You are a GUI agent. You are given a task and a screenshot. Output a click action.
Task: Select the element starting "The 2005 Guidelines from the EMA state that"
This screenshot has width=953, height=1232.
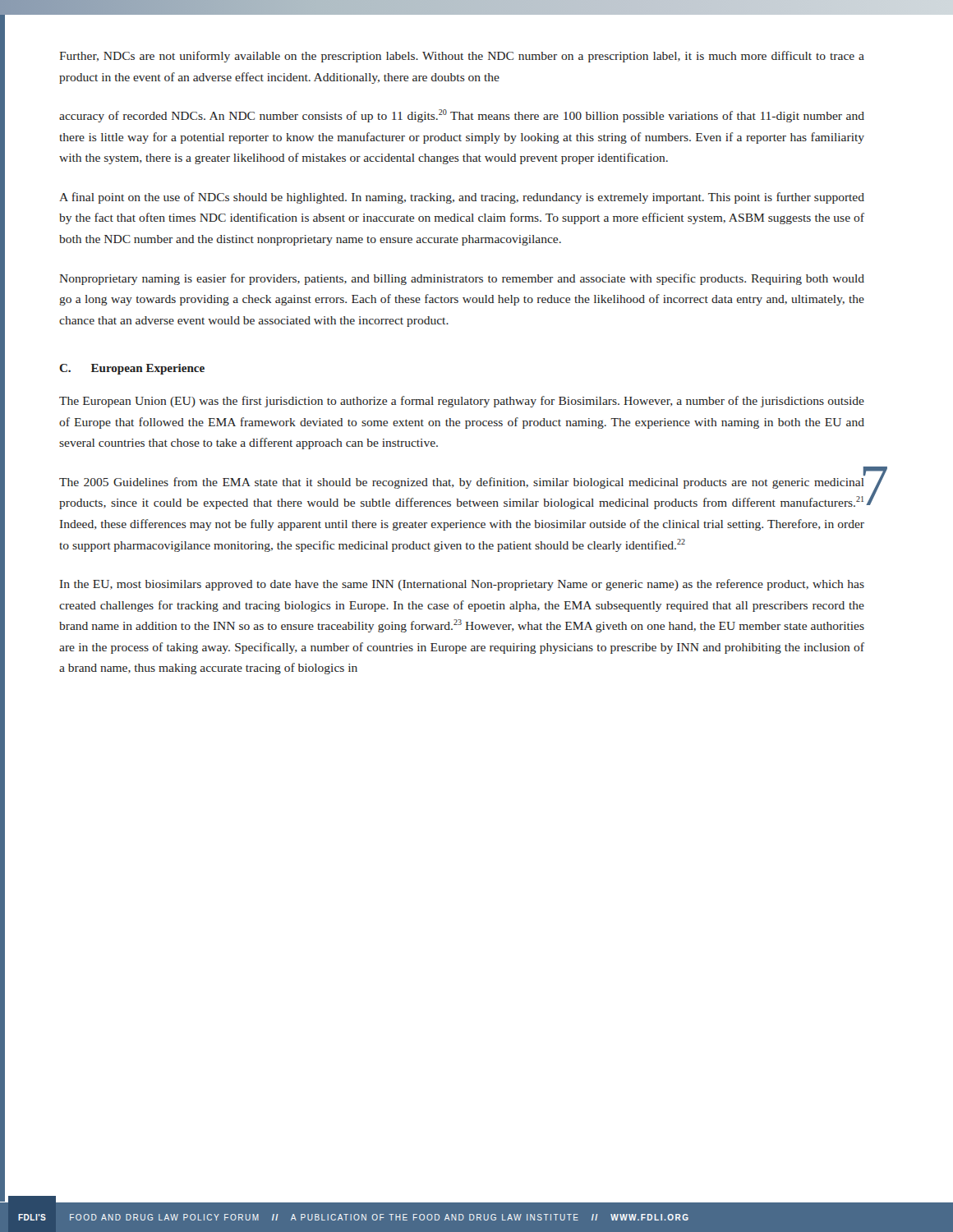coord(462,513)
